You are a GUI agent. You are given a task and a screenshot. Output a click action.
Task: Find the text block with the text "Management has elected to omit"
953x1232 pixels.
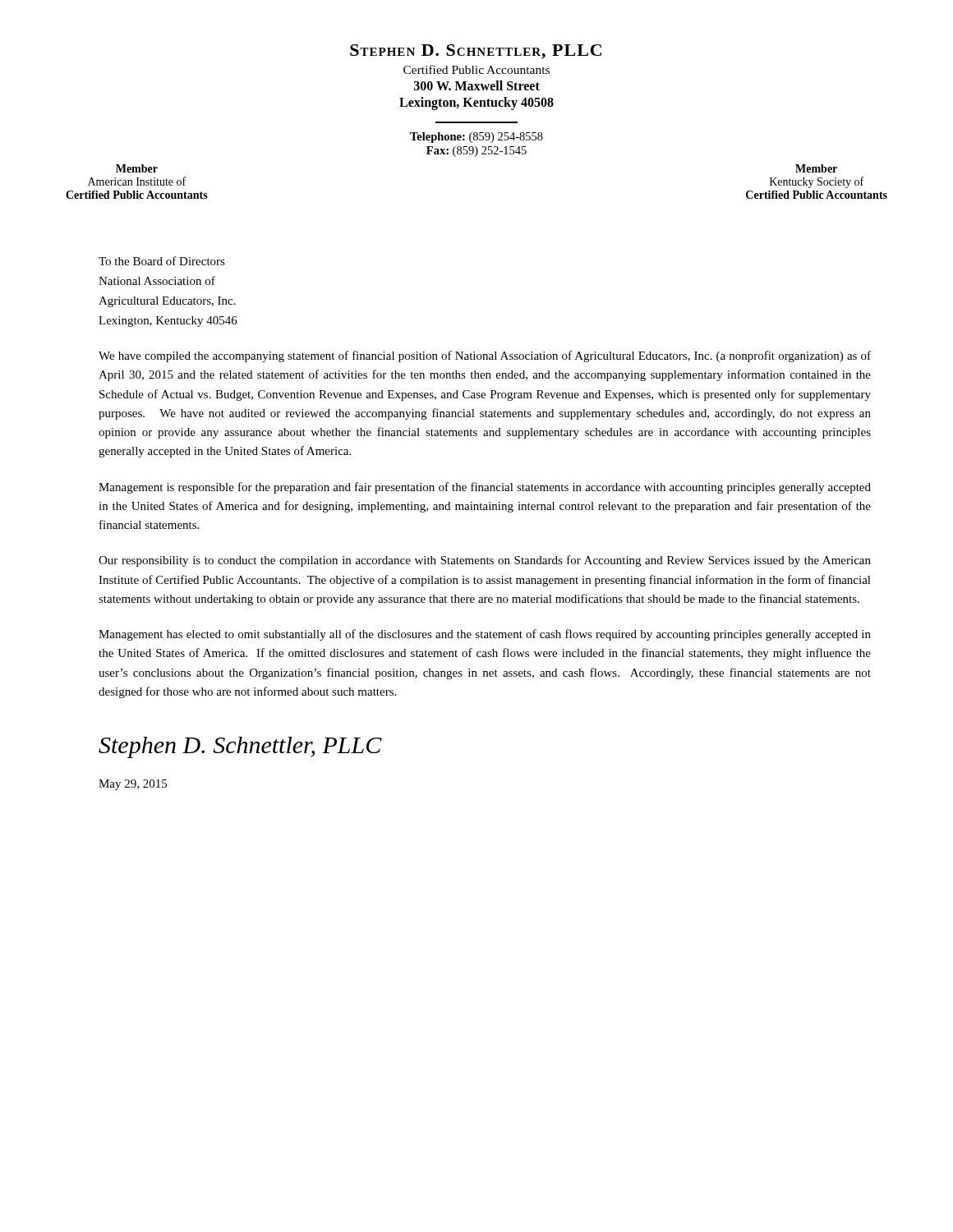(485, 663)
